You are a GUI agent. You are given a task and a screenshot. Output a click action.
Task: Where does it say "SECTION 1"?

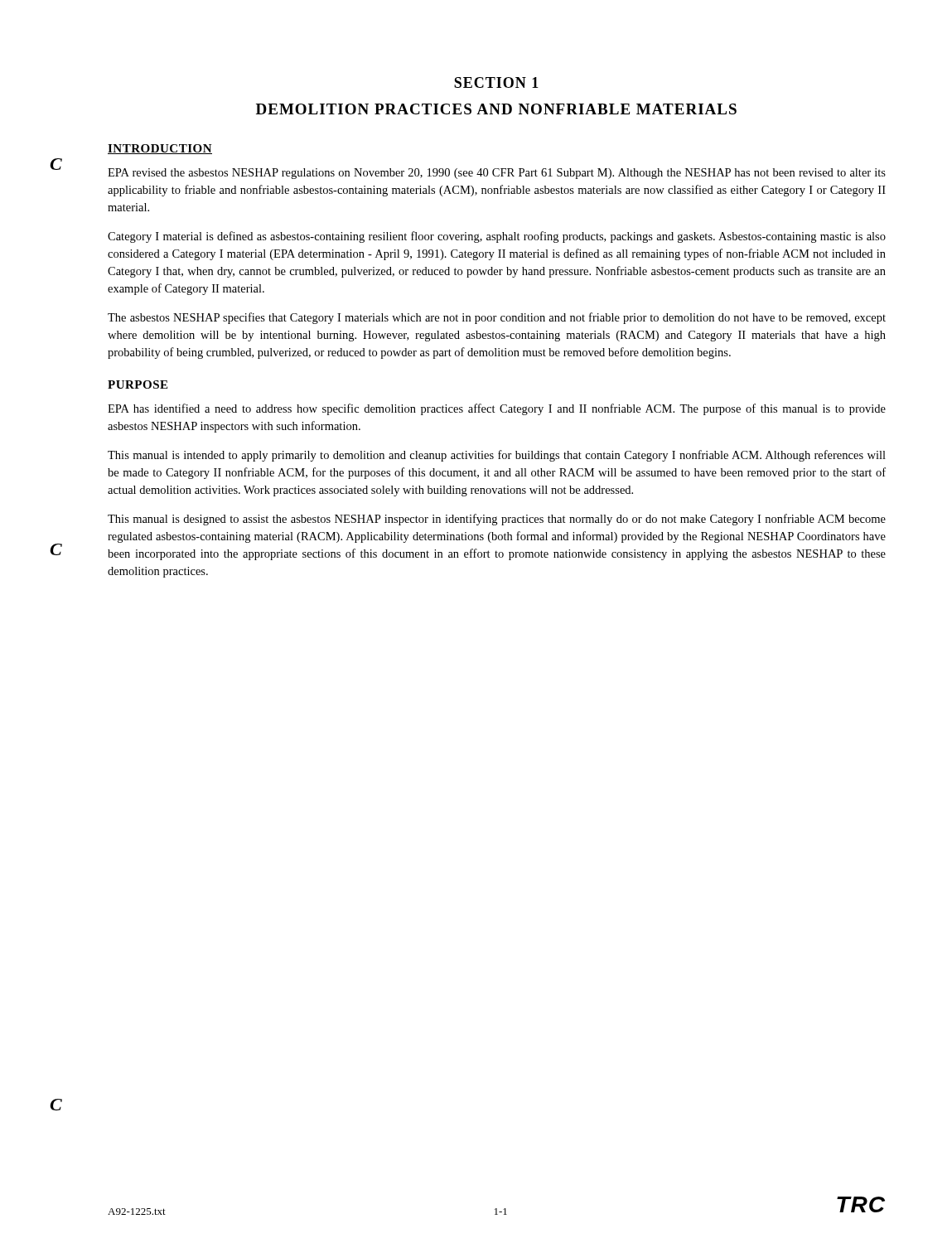click(x=497, y=83)
